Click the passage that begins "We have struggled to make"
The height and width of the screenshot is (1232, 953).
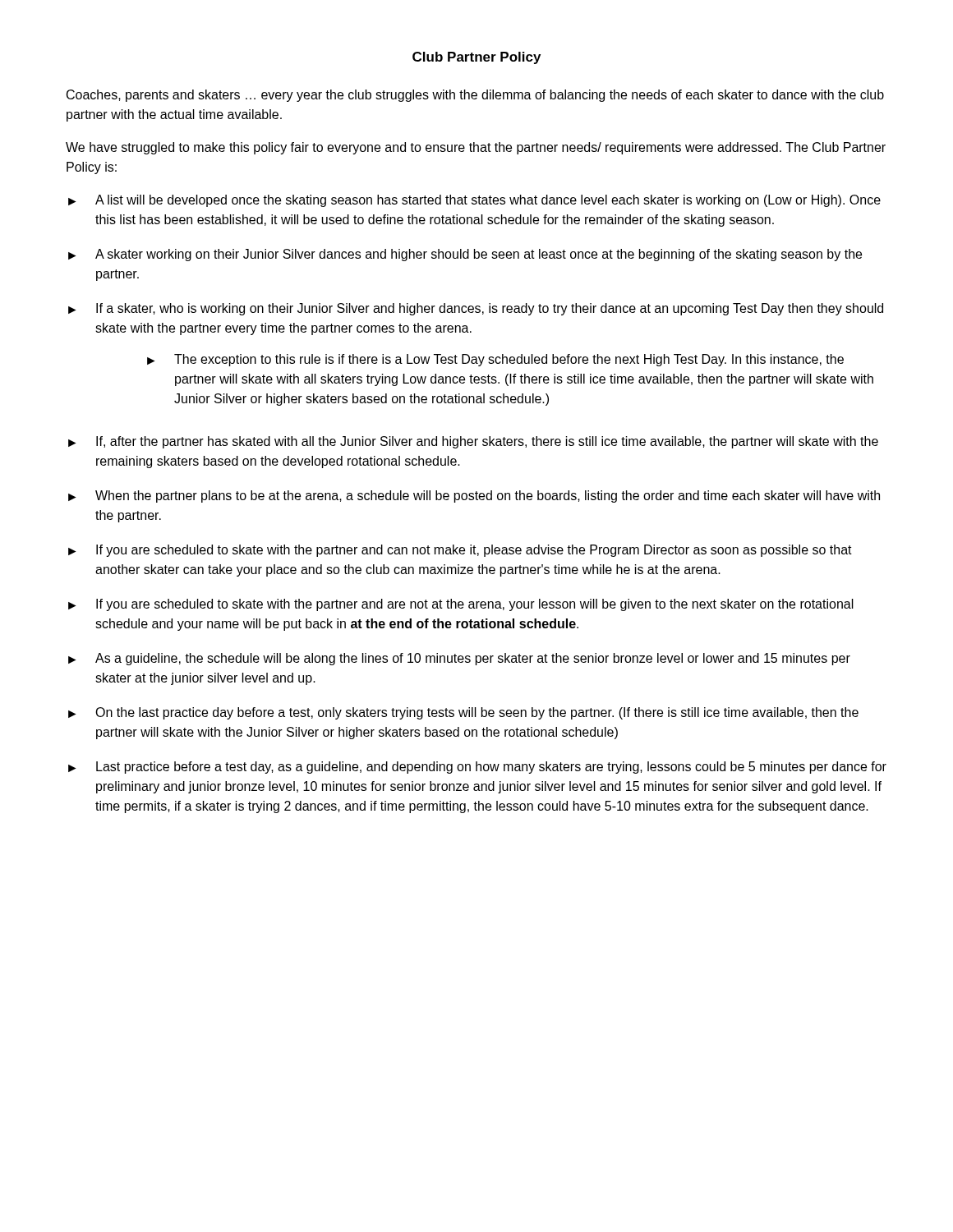click(x=476, y=157)
